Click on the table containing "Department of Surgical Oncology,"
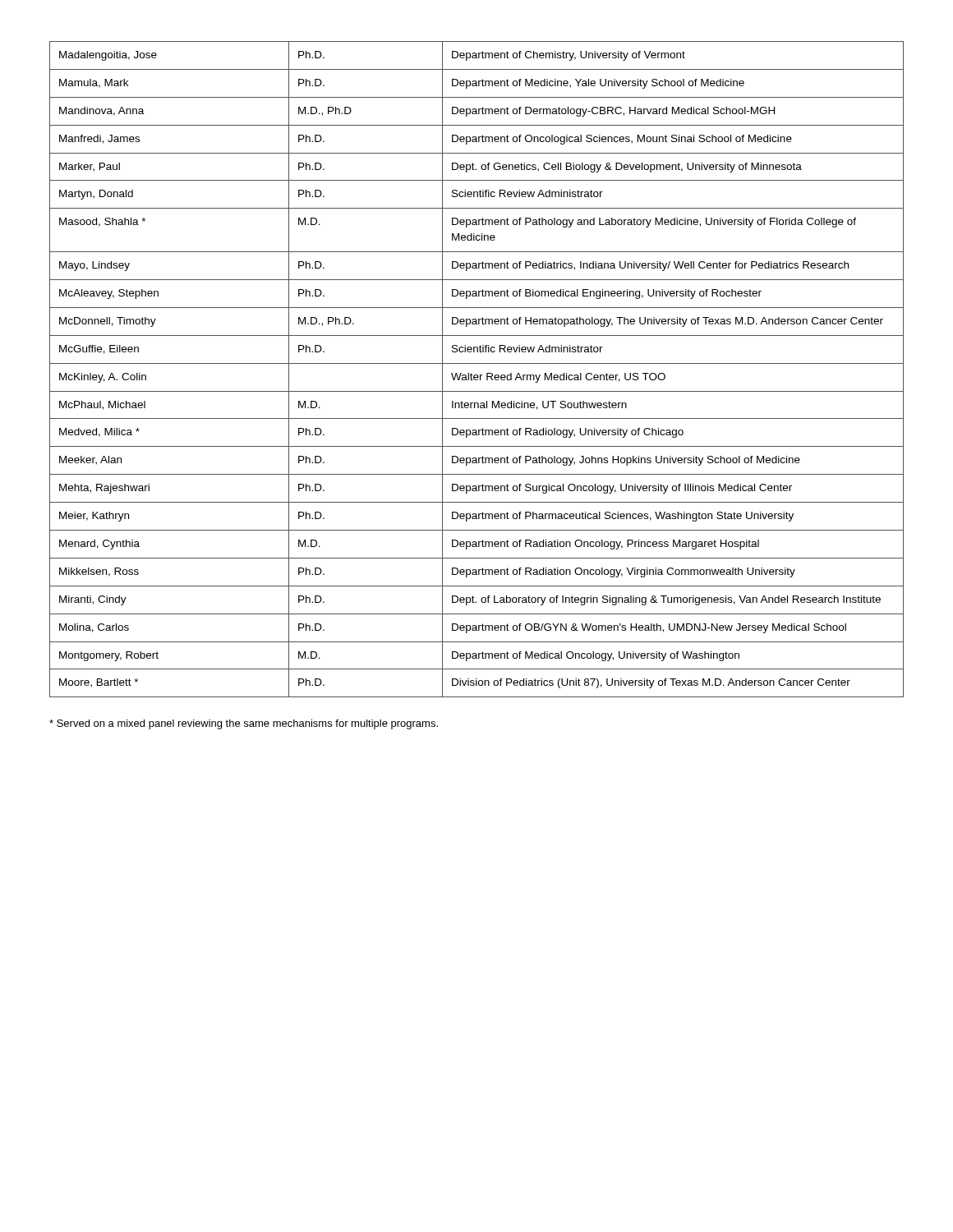 point(476,369)
